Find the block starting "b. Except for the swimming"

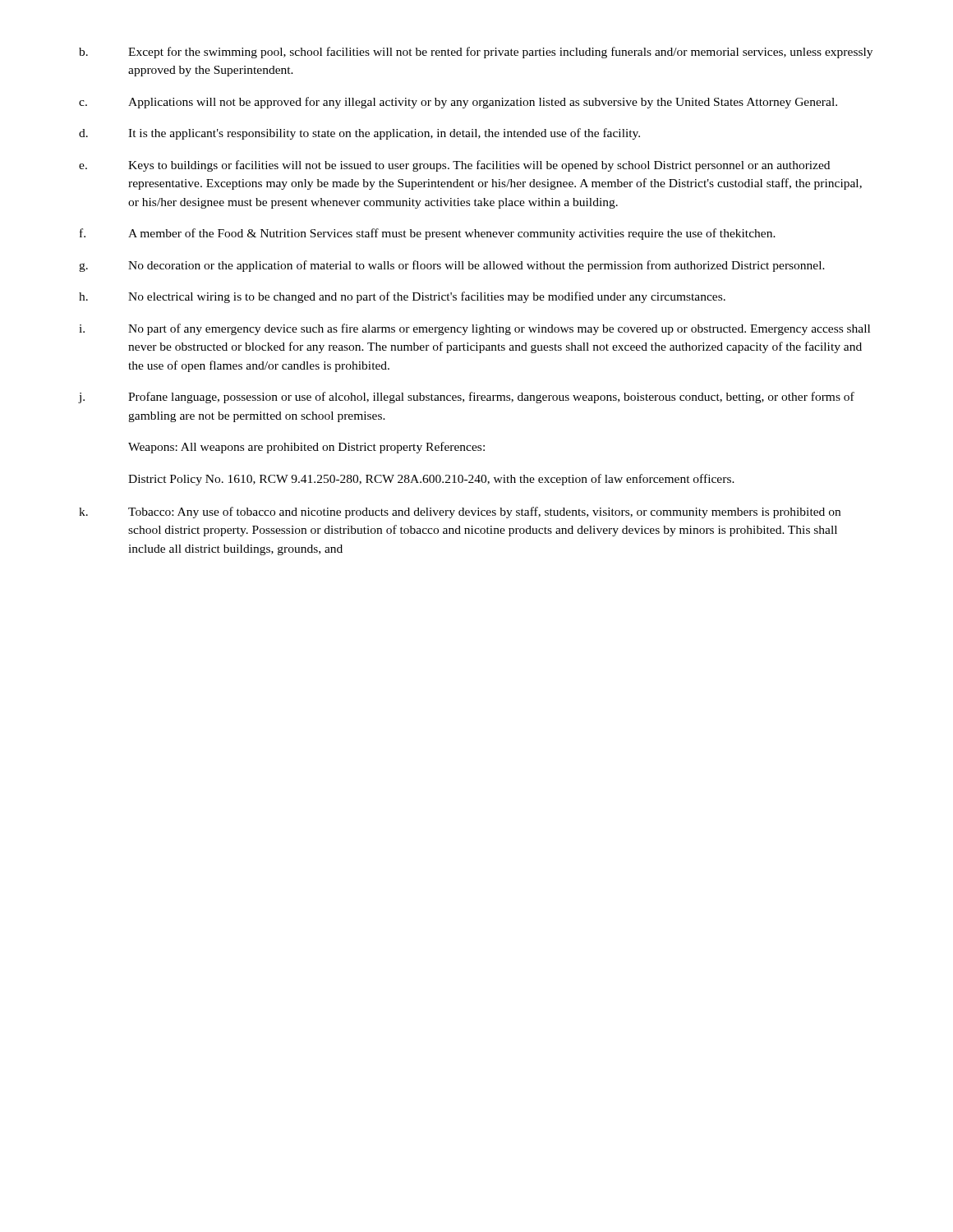point(476,61)
